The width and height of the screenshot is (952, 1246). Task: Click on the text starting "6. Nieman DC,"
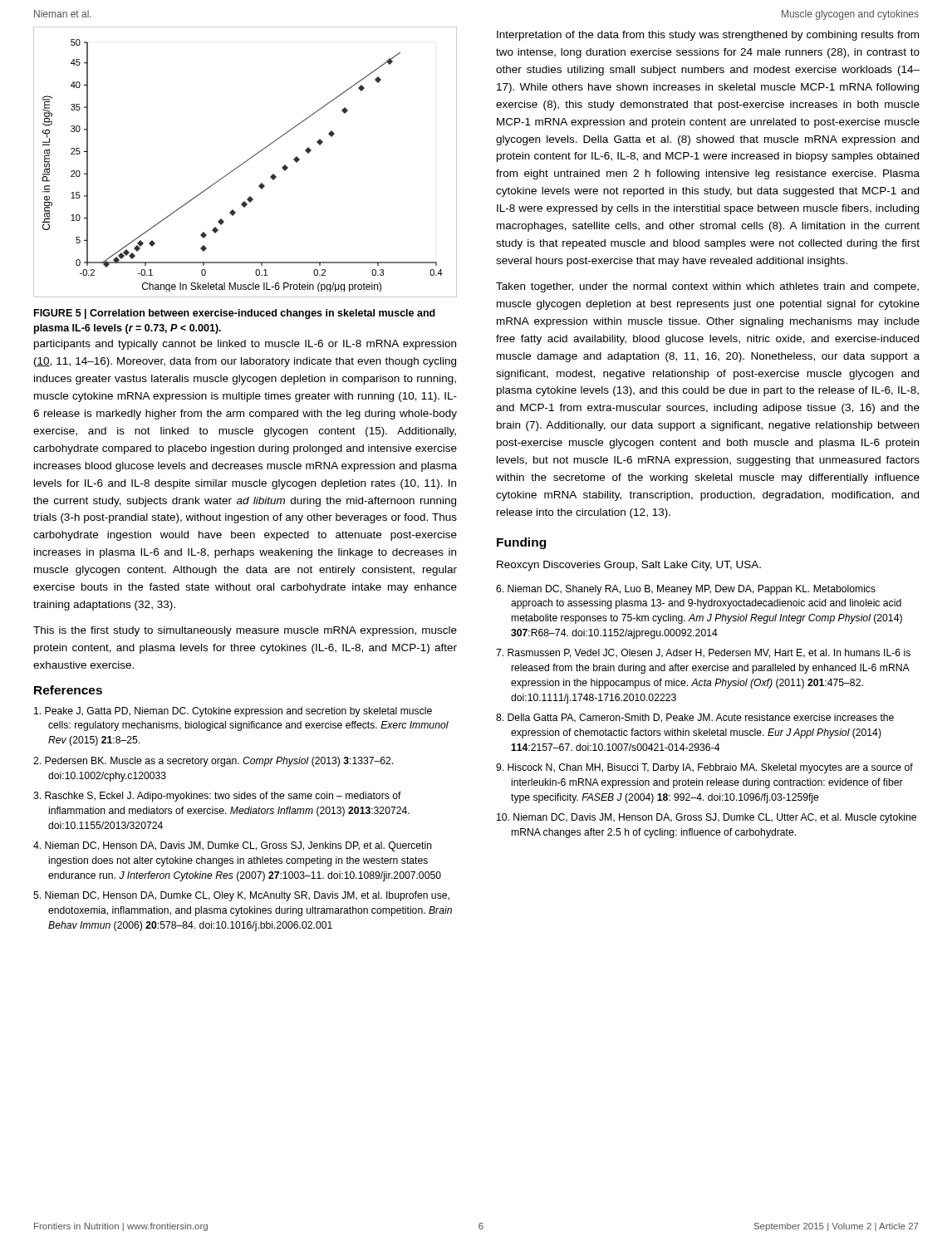699,611
